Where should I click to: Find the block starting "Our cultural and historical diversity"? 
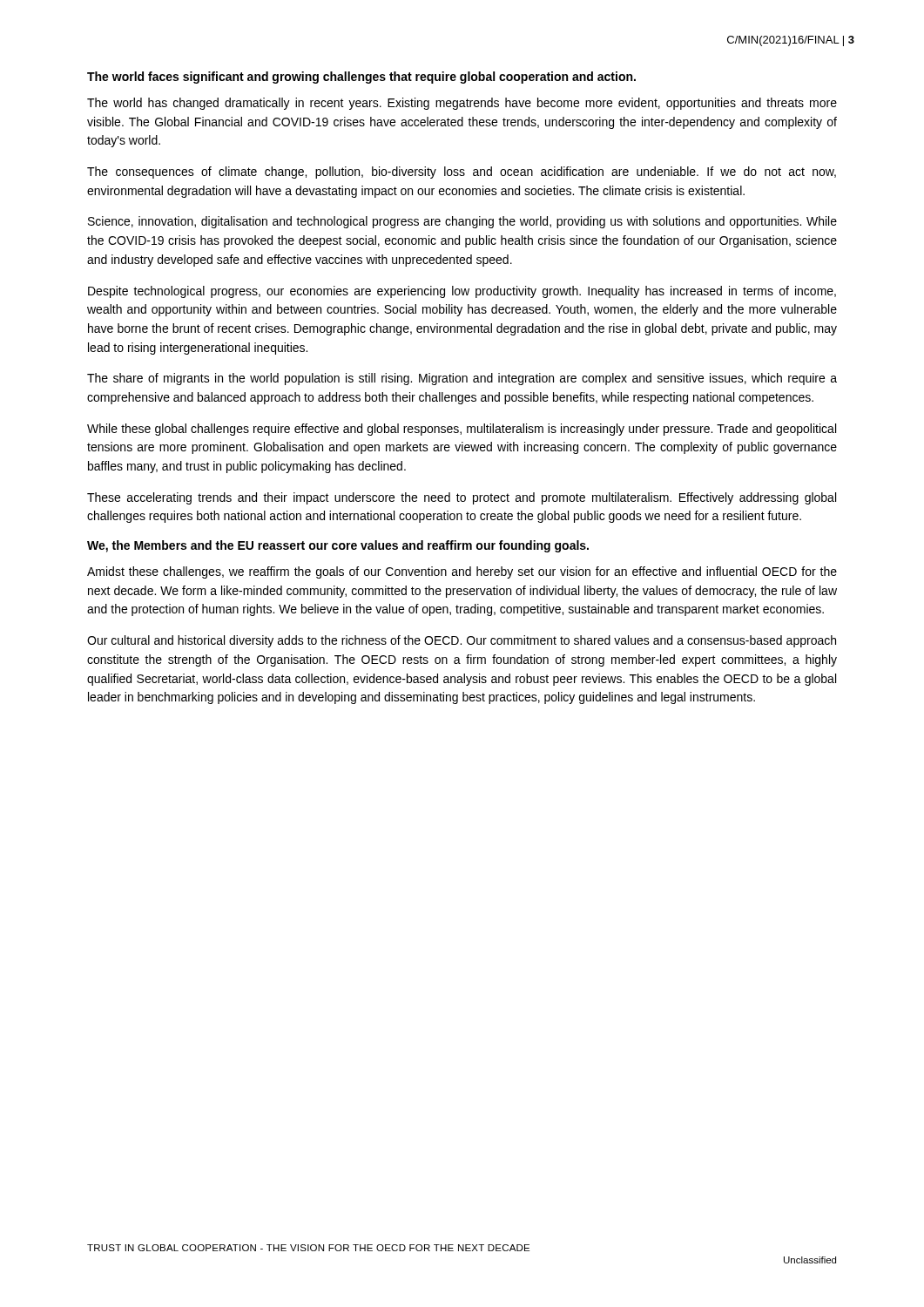(462, 669)
